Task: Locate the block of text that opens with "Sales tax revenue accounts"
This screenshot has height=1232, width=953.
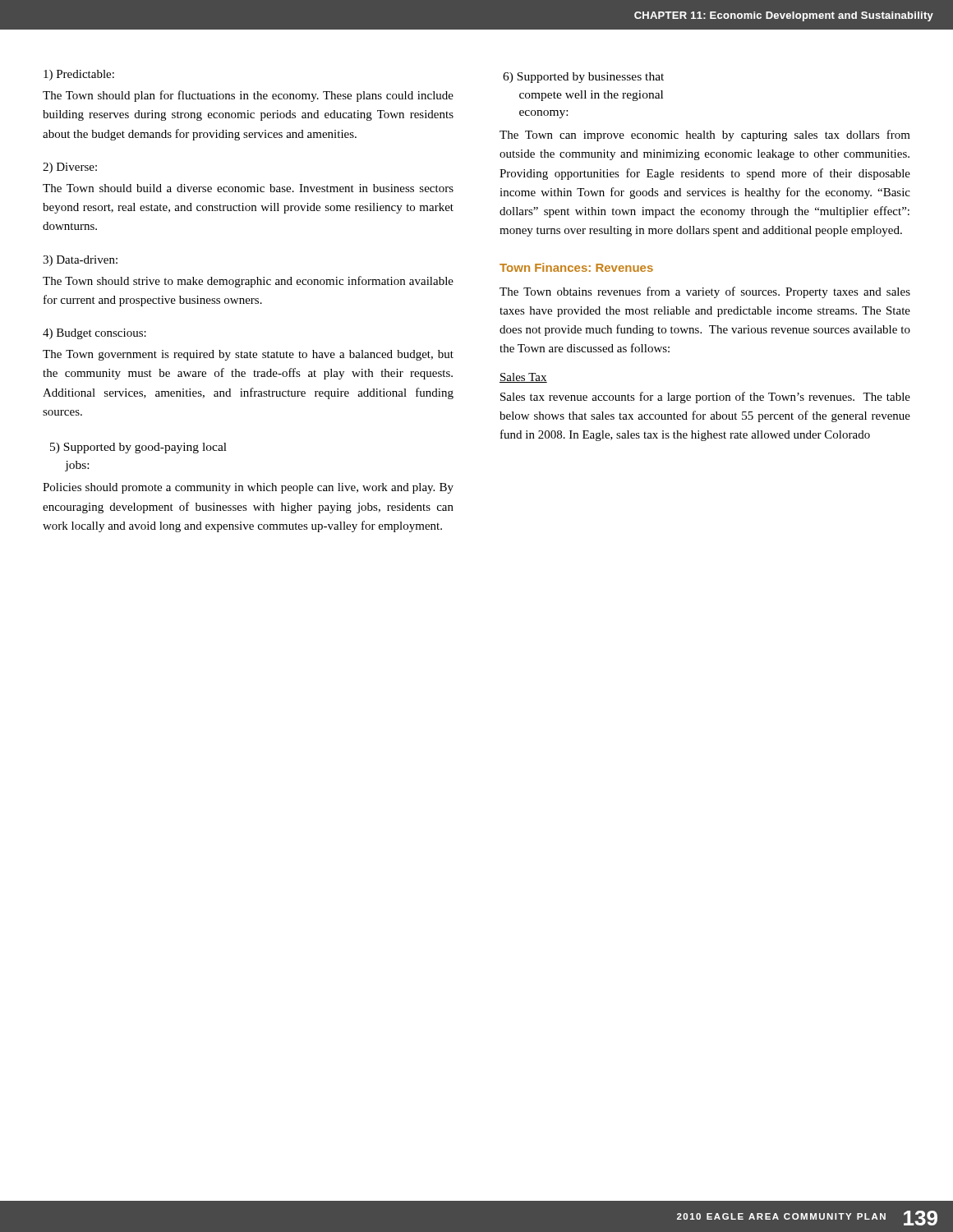Action: [x=705, y=415]
